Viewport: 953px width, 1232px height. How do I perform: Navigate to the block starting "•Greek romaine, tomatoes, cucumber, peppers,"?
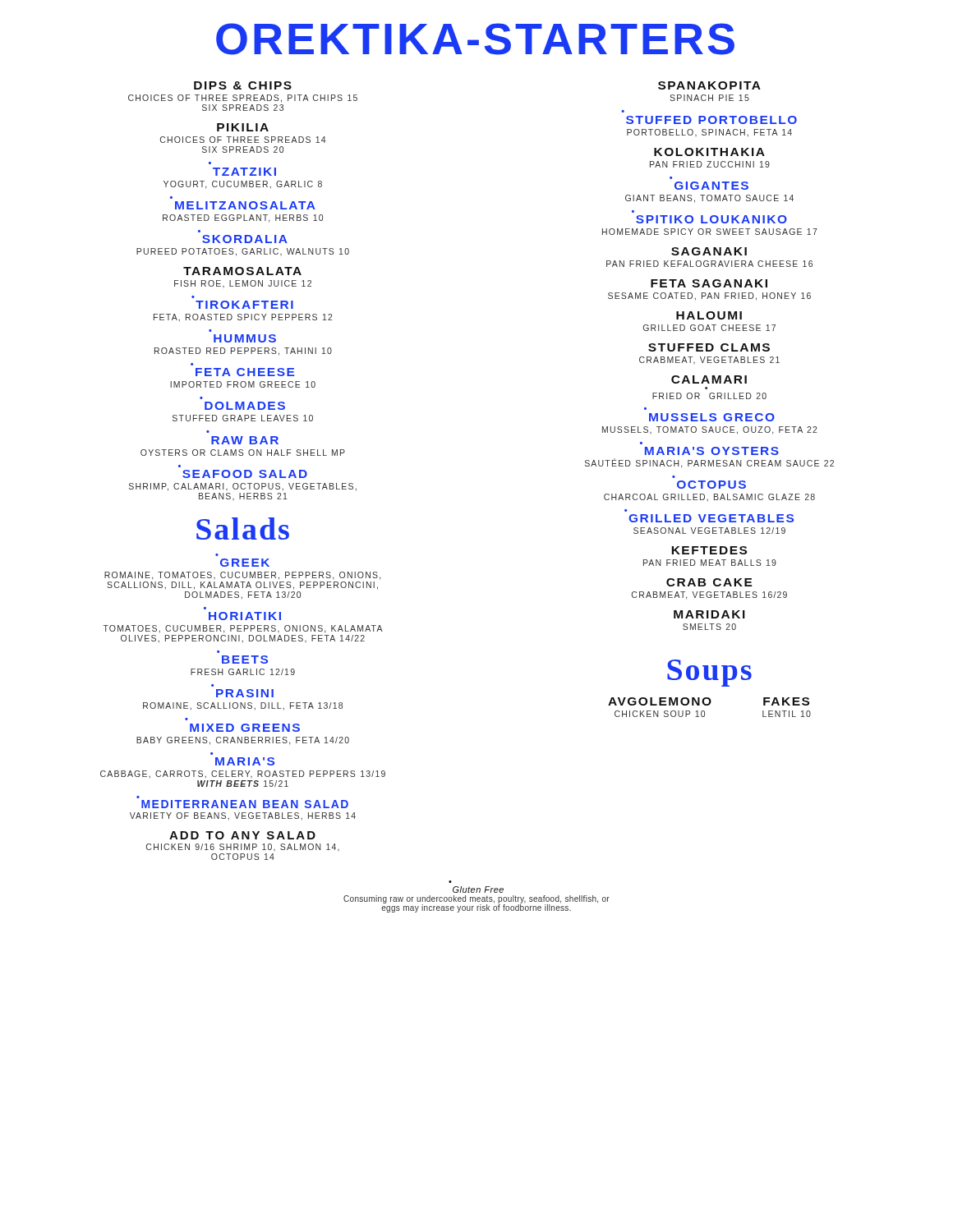(243, 576)
